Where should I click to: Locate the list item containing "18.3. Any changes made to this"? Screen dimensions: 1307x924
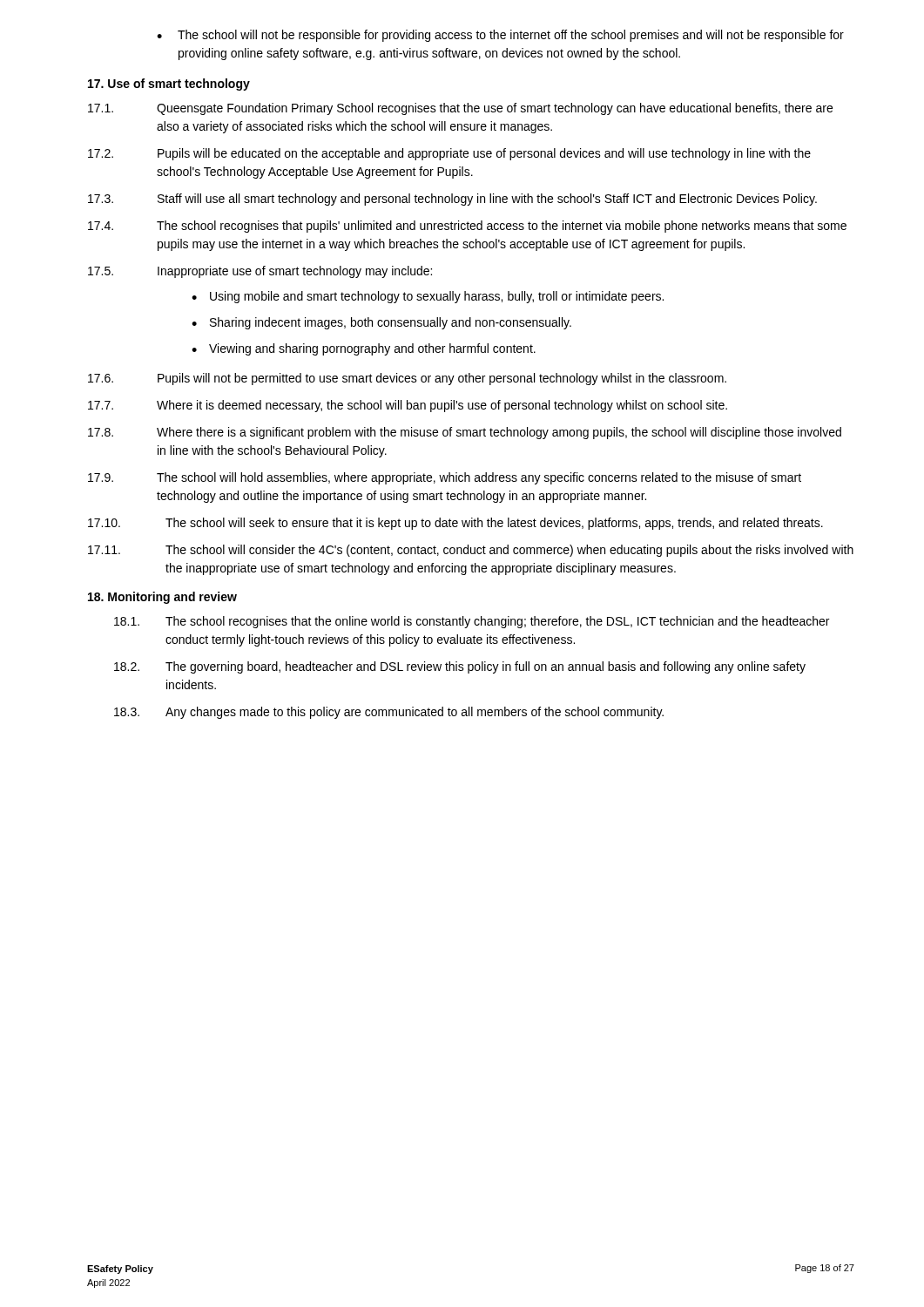[484, 712]
